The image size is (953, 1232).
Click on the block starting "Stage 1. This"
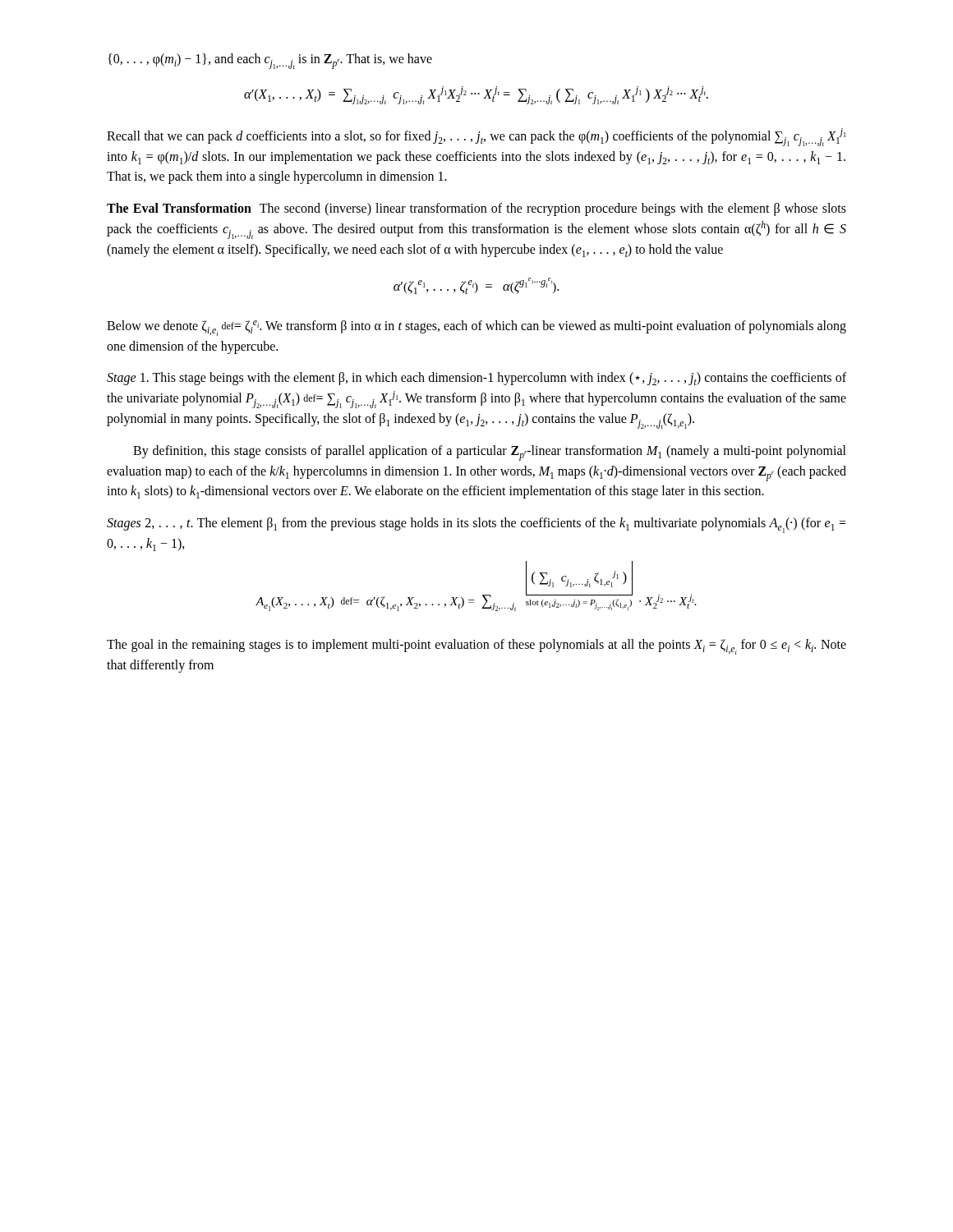[476, 399]
